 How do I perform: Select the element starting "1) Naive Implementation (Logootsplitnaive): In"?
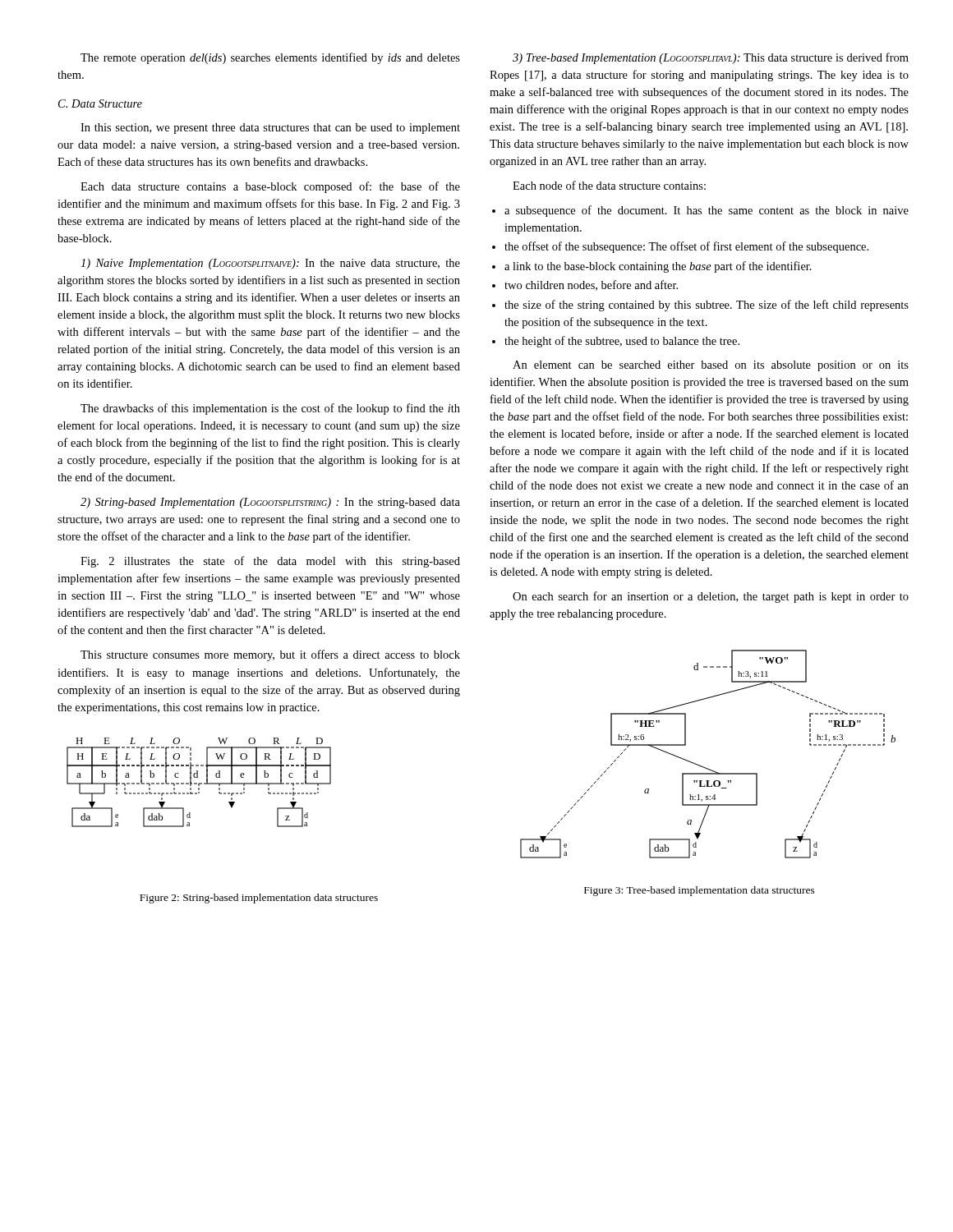pyautogui.click(x=259, y=324)
